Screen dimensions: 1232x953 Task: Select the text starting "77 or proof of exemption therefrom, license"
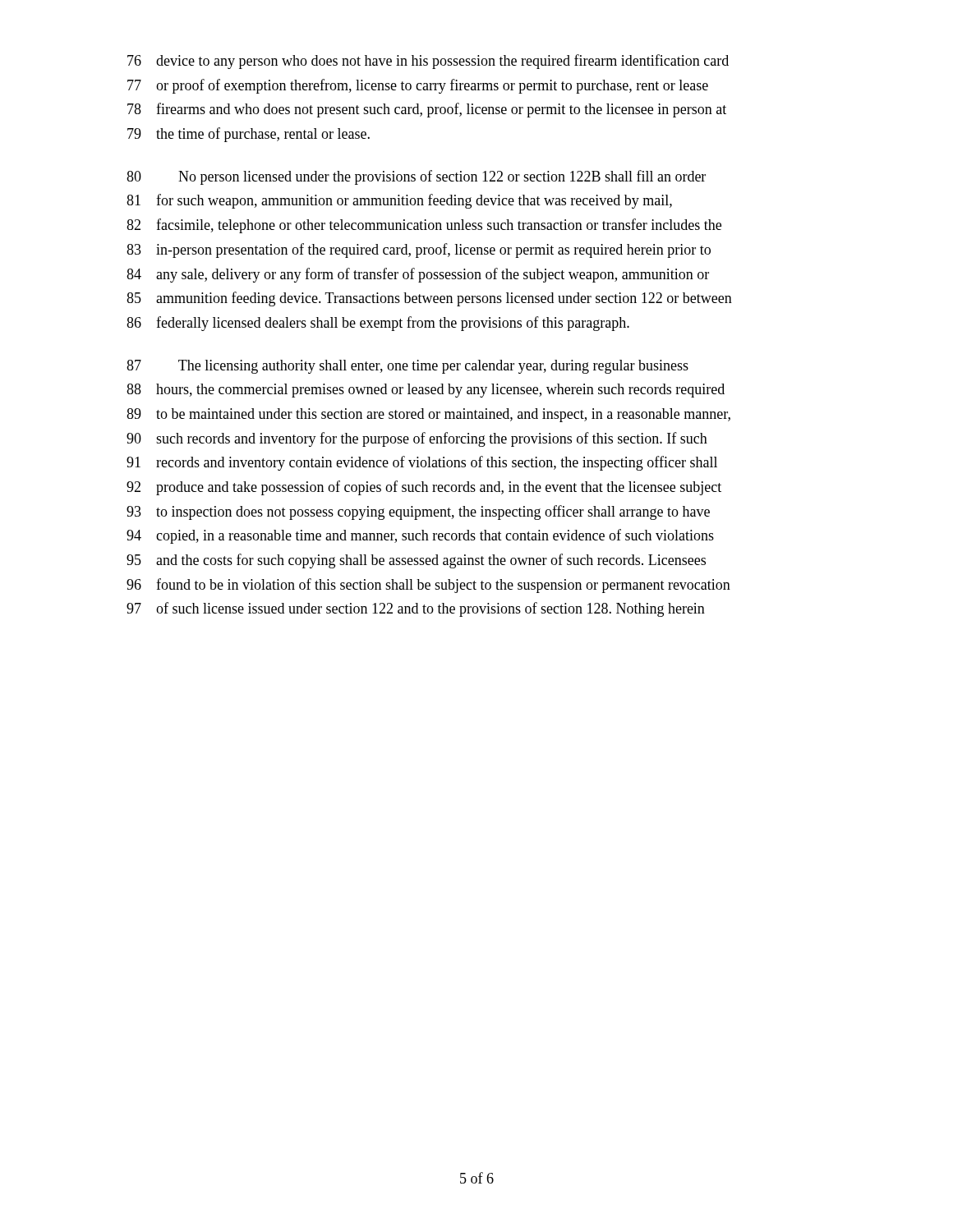tap(485, 86)
